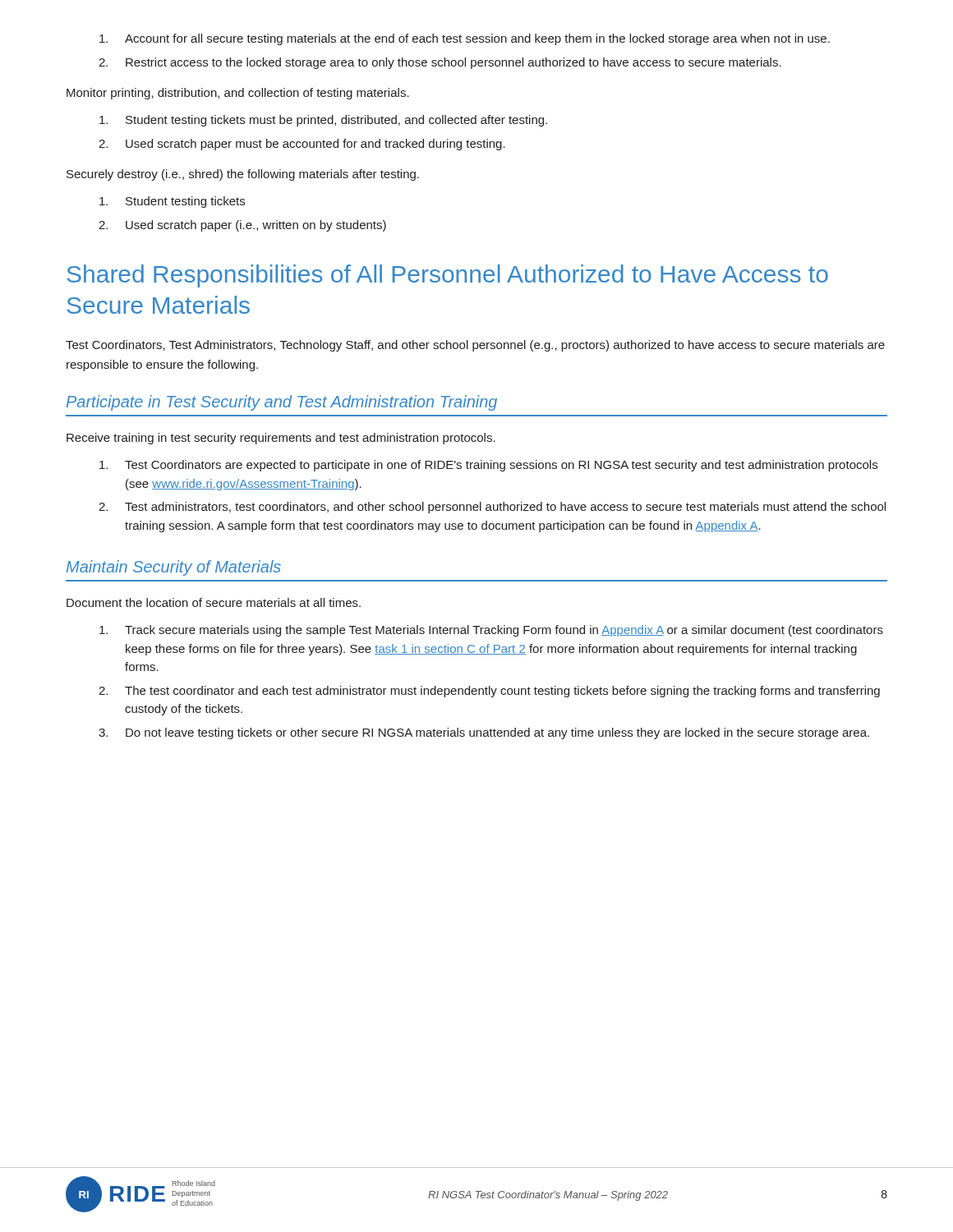Select the list item containing "Track secure materials using the sample Test Materials"
This screenshot has width=953, height=1232.
point(493,681)
